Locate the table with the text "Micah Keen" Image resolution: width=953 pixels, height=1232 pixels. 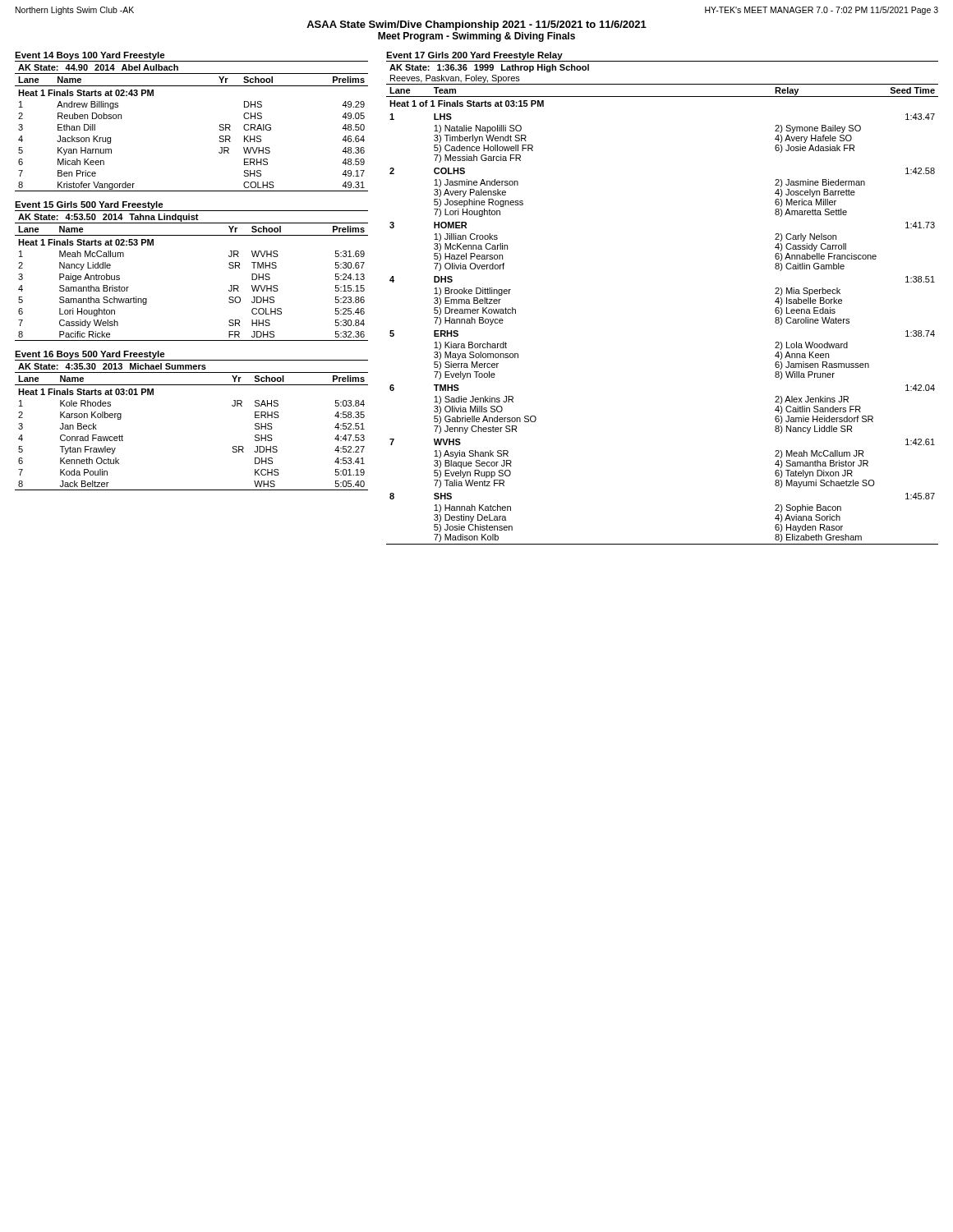coord(191,126)
